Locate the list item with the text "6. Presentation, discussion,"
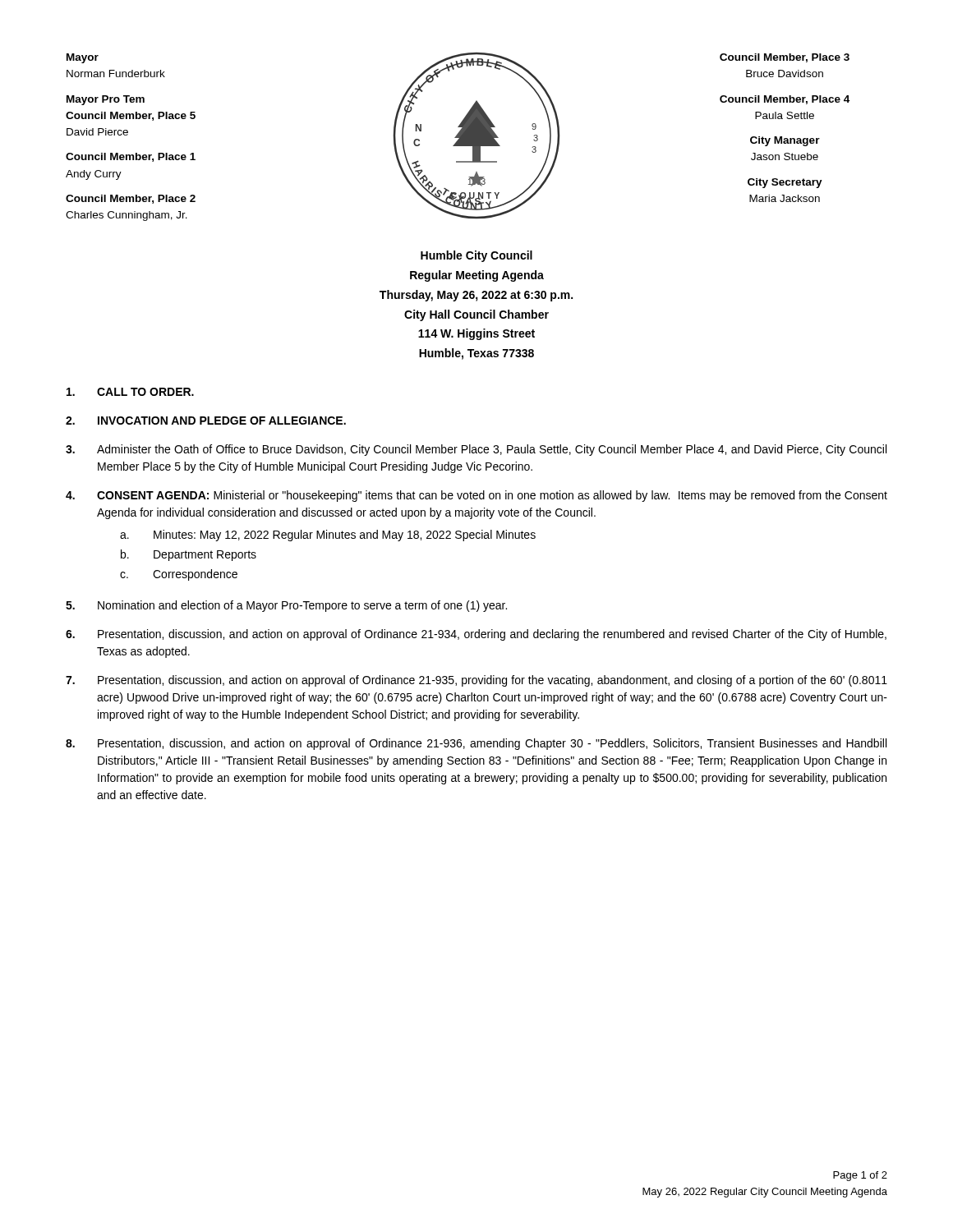The width and height of the screenshot is (953, 1232). [476, 643]
